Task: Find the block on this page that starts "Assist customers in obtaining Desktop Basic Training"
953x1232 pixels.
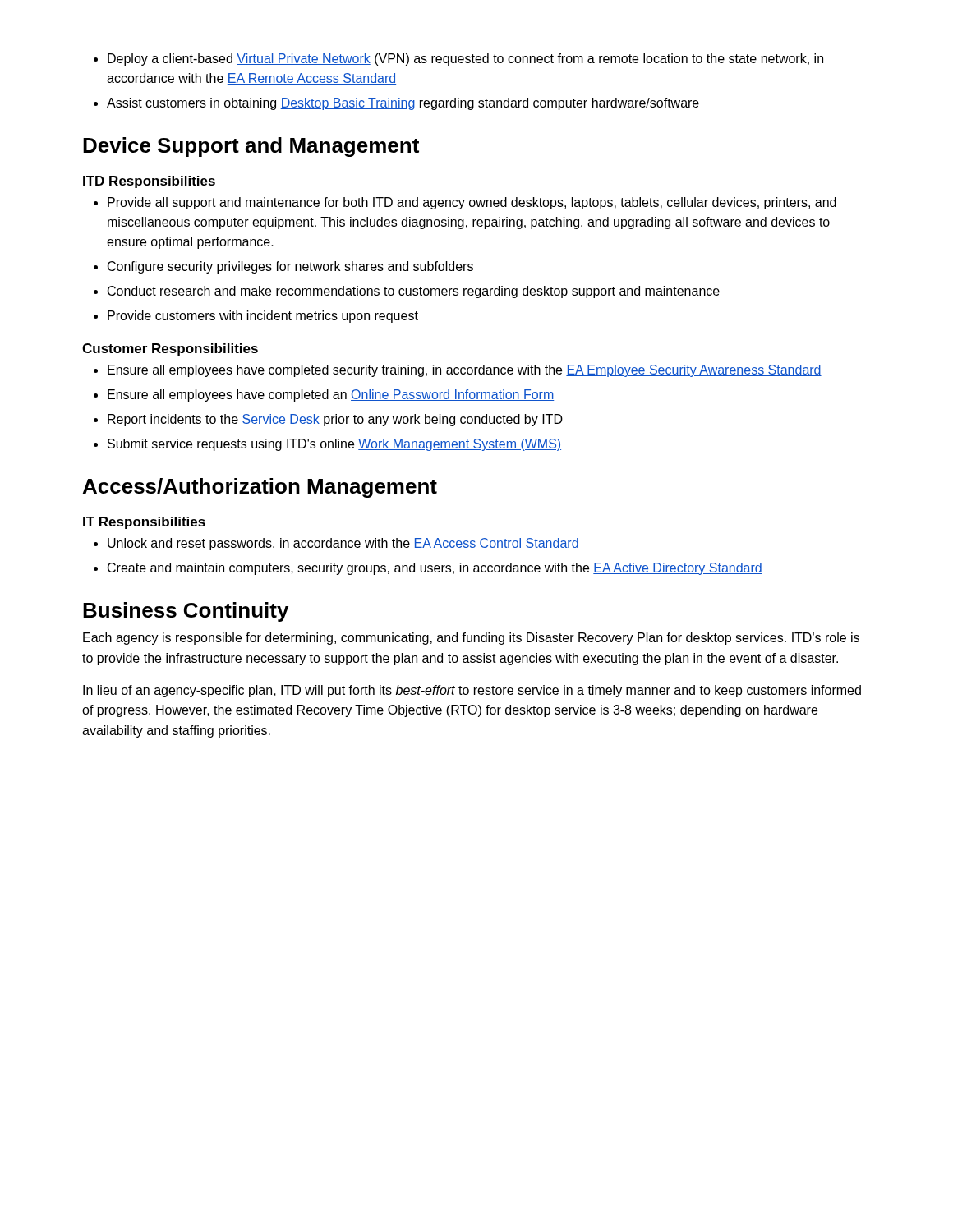Action: 403,103
